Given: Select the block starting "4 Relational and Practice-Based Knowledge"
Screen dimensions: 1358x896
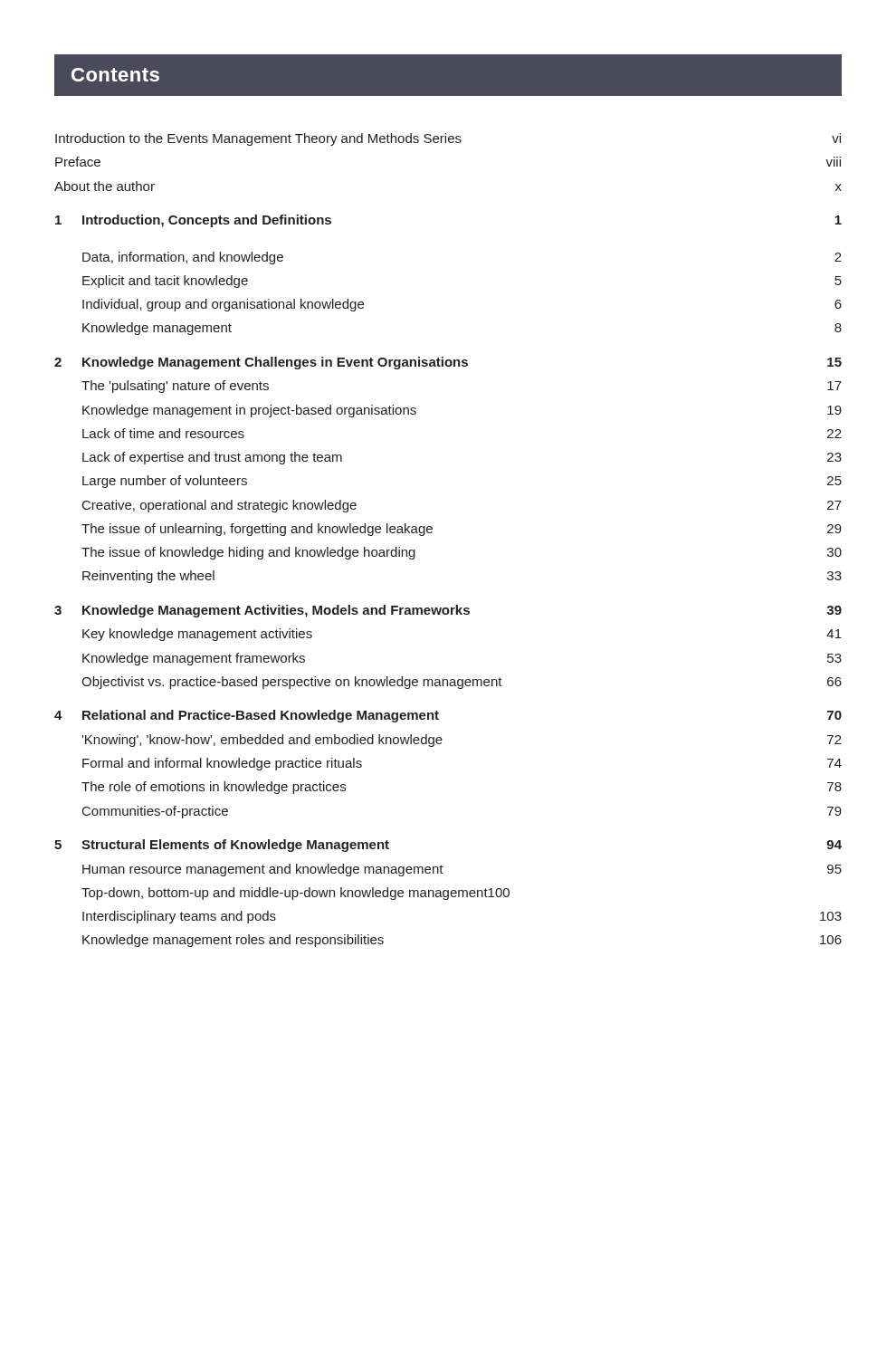Looking at the screenshot, I should coord(448,715).
